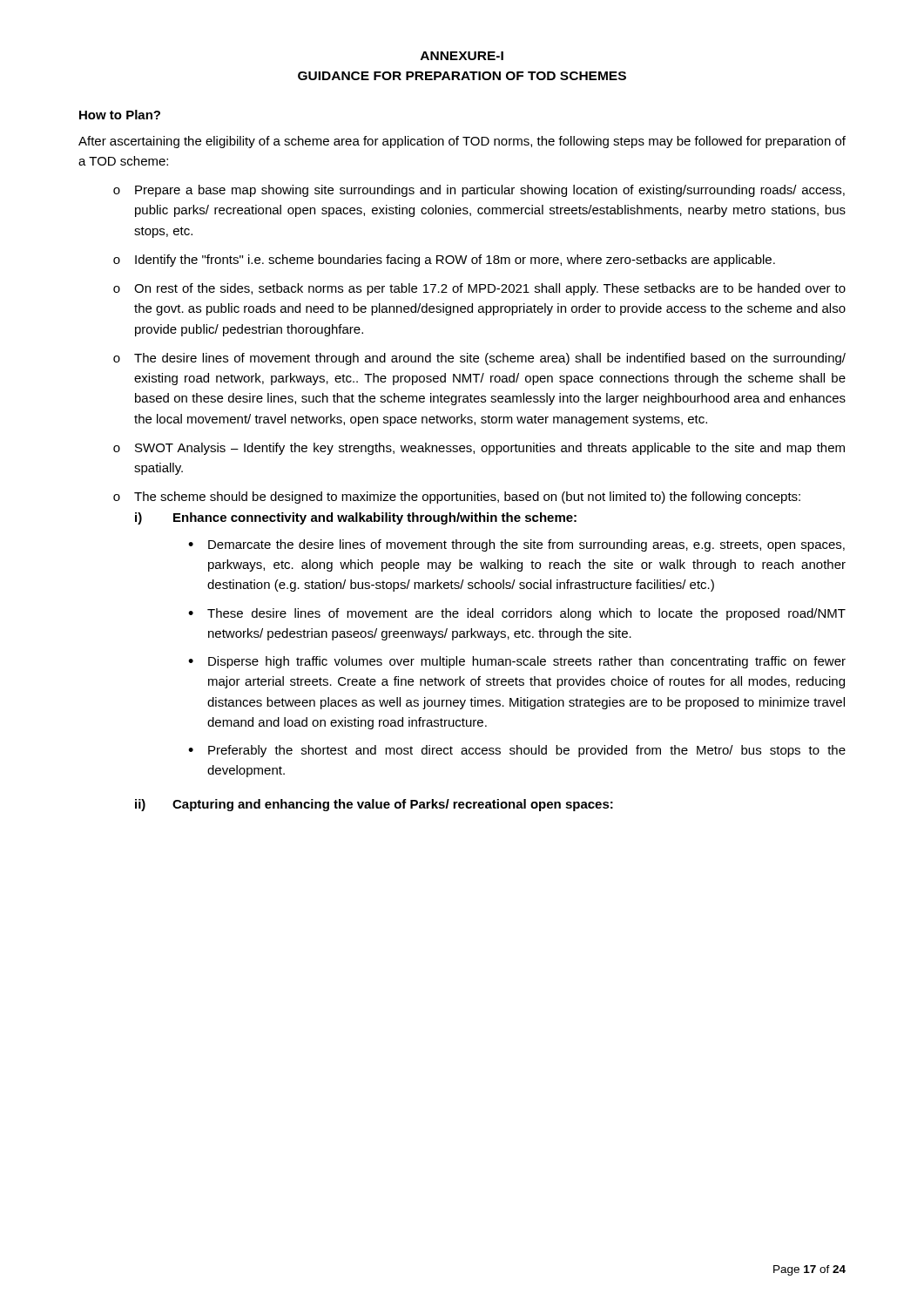Locate the block of text that opens with "After ascertaining the eligibility of a scheme"
The height and width of the screenshot is (1307, 924).
(462, 150)
